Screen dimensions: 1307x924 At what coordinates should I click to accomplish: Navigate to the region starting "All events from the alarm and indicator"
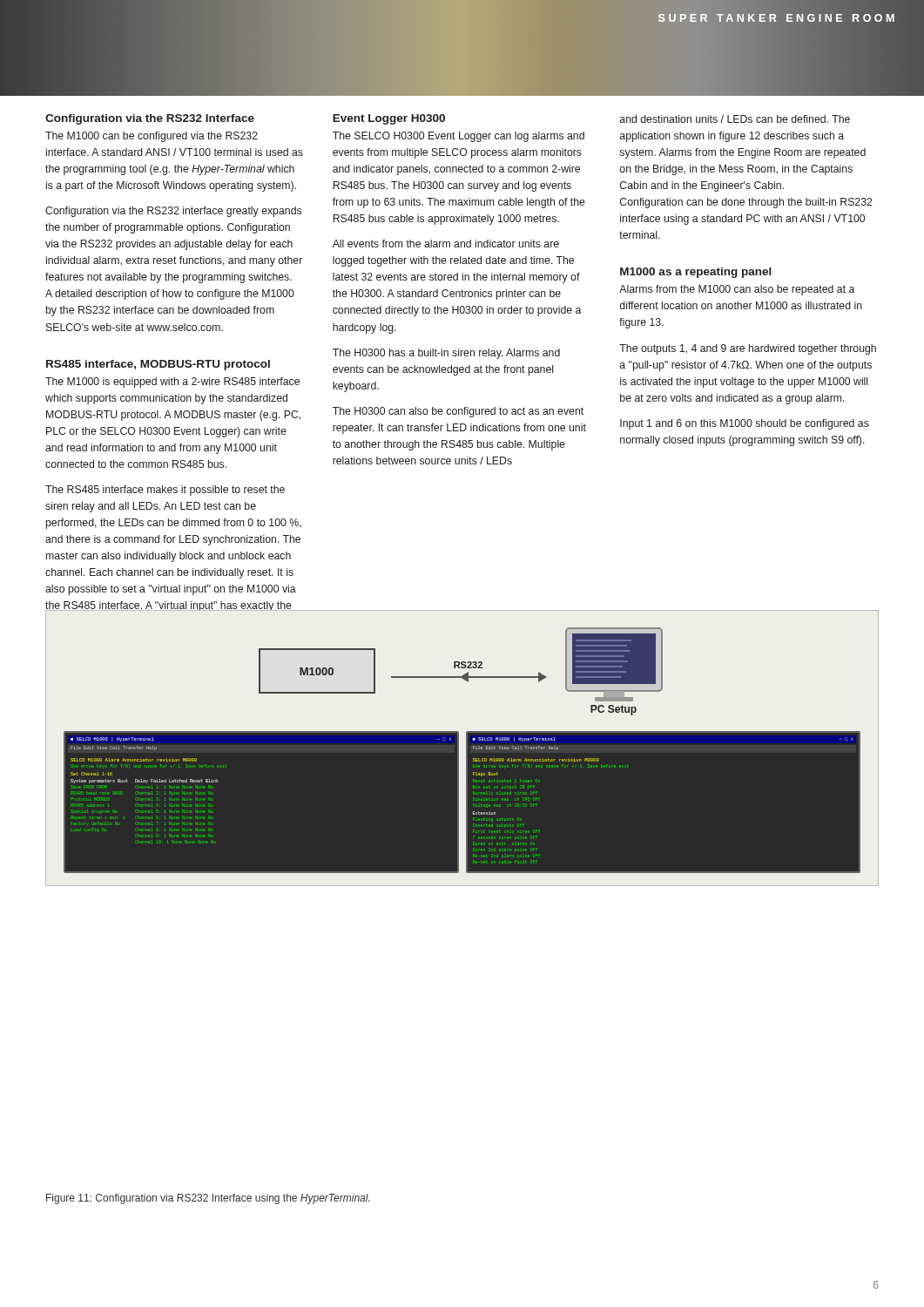[457, 286]
